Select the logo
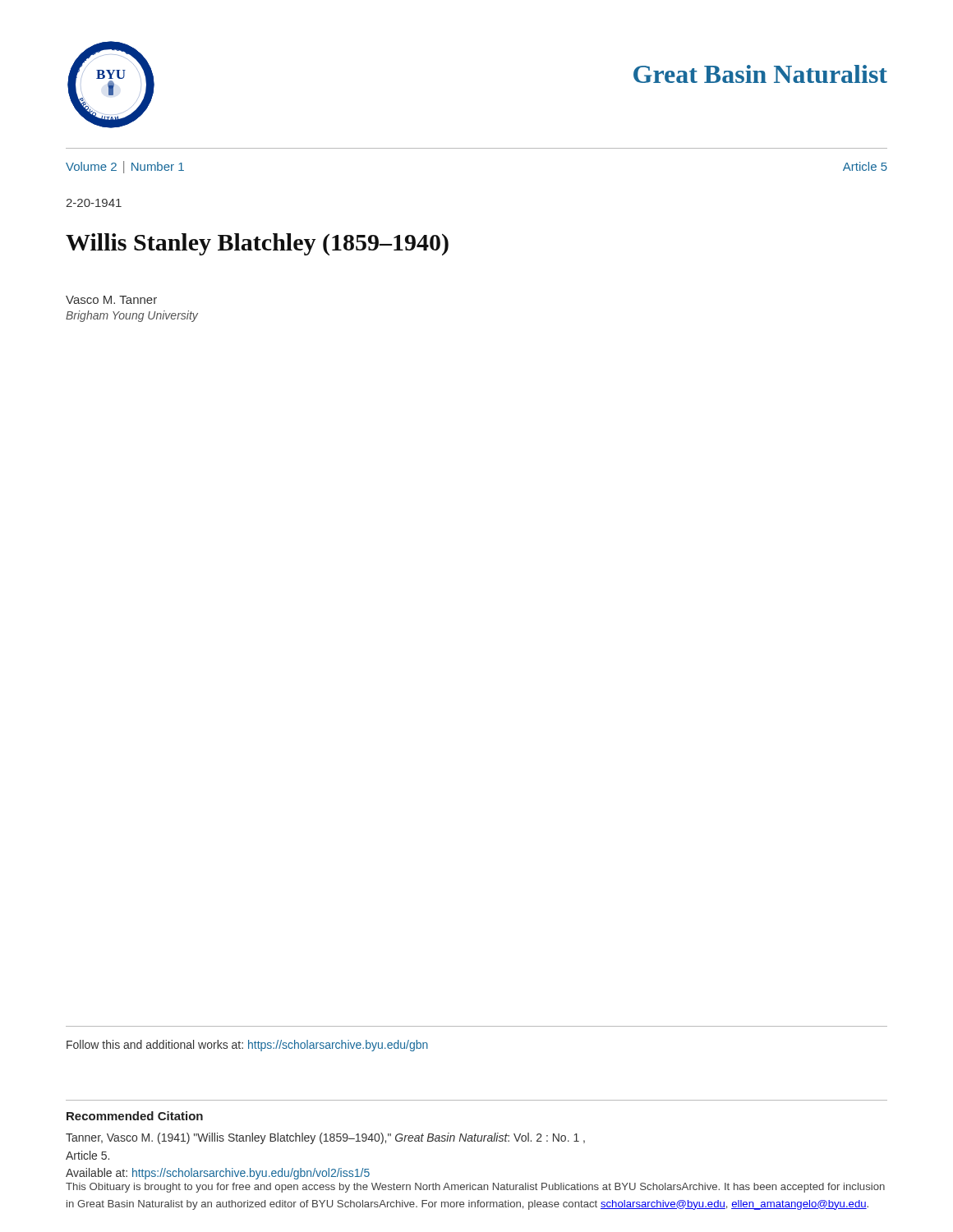The height and width of the screenshot is (1232, 953). tap(111, 85)
